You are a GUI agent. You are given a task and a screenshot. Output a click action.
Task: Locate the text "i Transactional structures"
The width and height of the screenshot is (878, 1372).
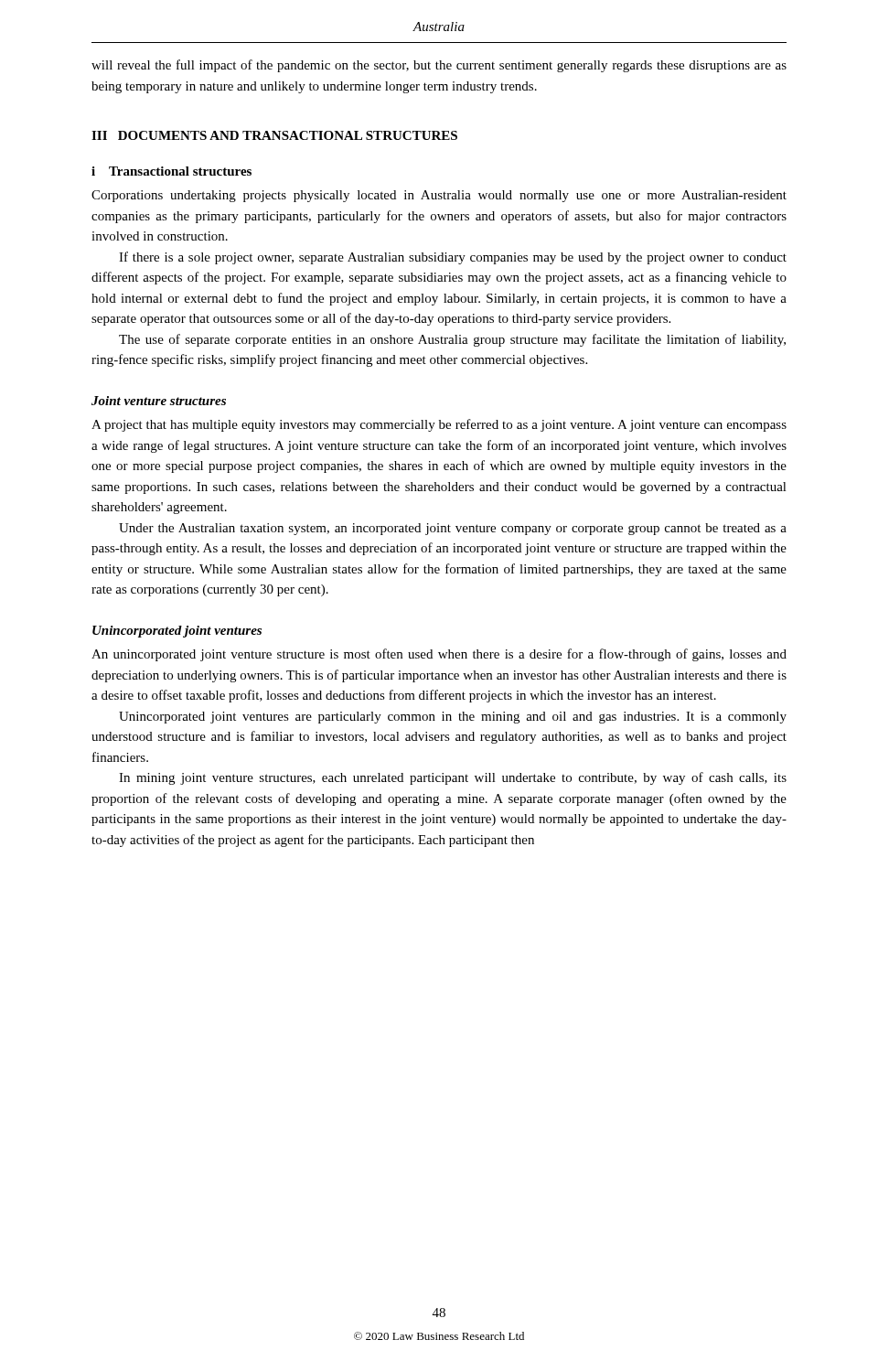[172, 171]
